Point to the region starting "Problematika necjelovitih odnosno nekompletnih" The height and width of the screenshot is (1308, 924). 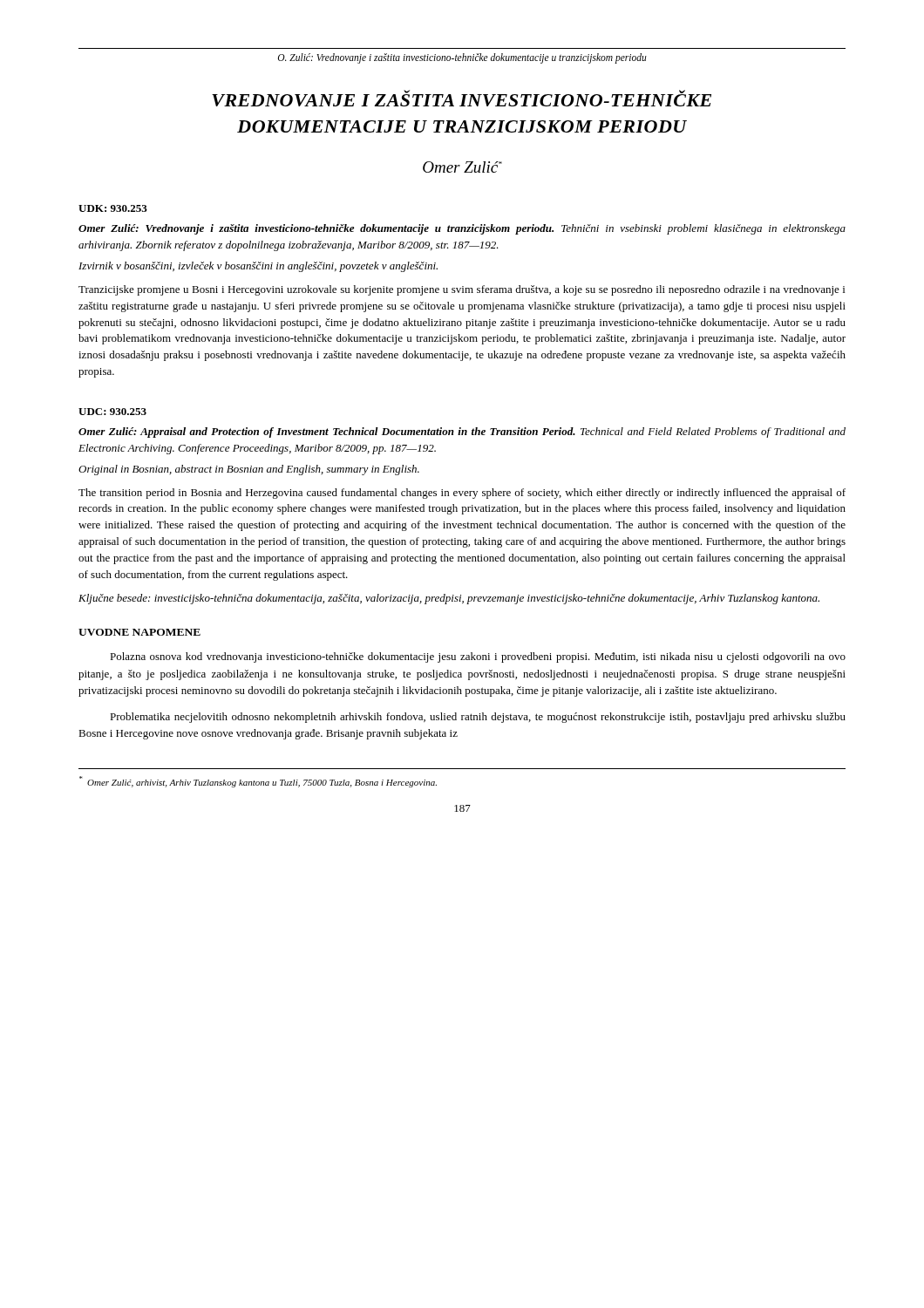pos(462,725)
